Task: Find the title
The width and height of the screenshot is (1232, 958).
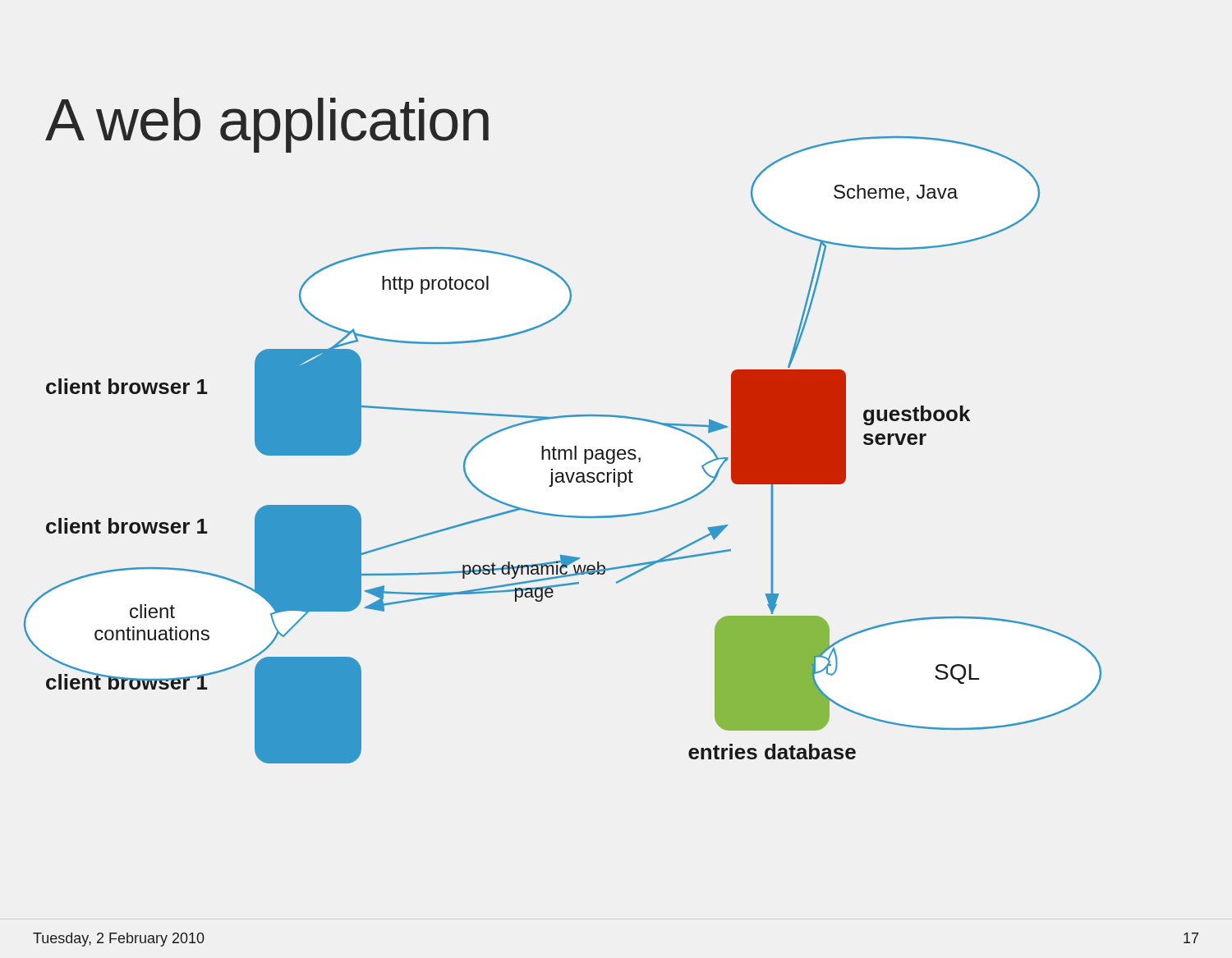Action: [268, 120]
